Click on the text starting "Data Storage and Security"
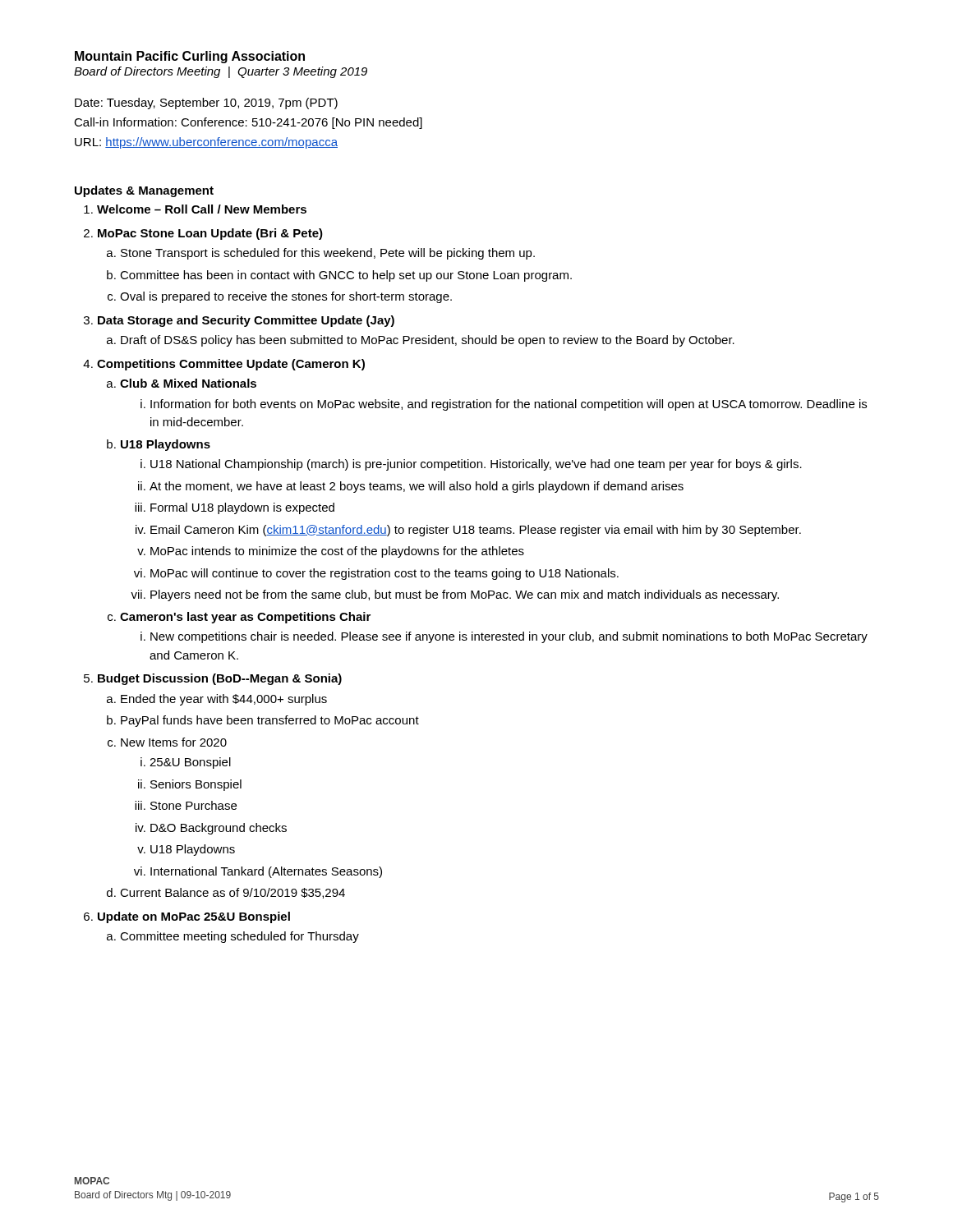 point(488,331)
